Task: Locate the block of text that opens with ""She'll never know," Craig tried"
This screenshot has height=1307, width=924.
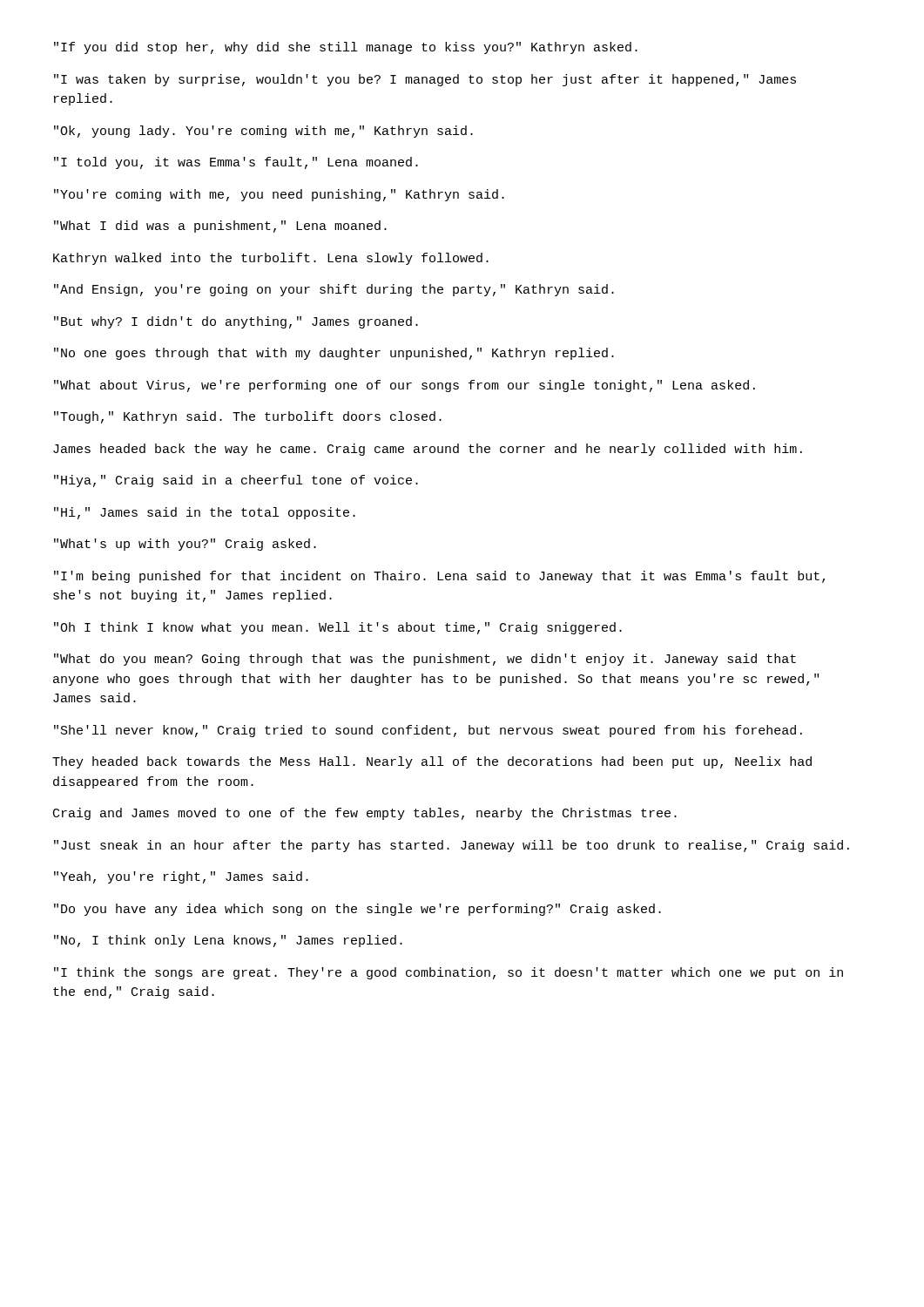Action: [x=429, y=731]
